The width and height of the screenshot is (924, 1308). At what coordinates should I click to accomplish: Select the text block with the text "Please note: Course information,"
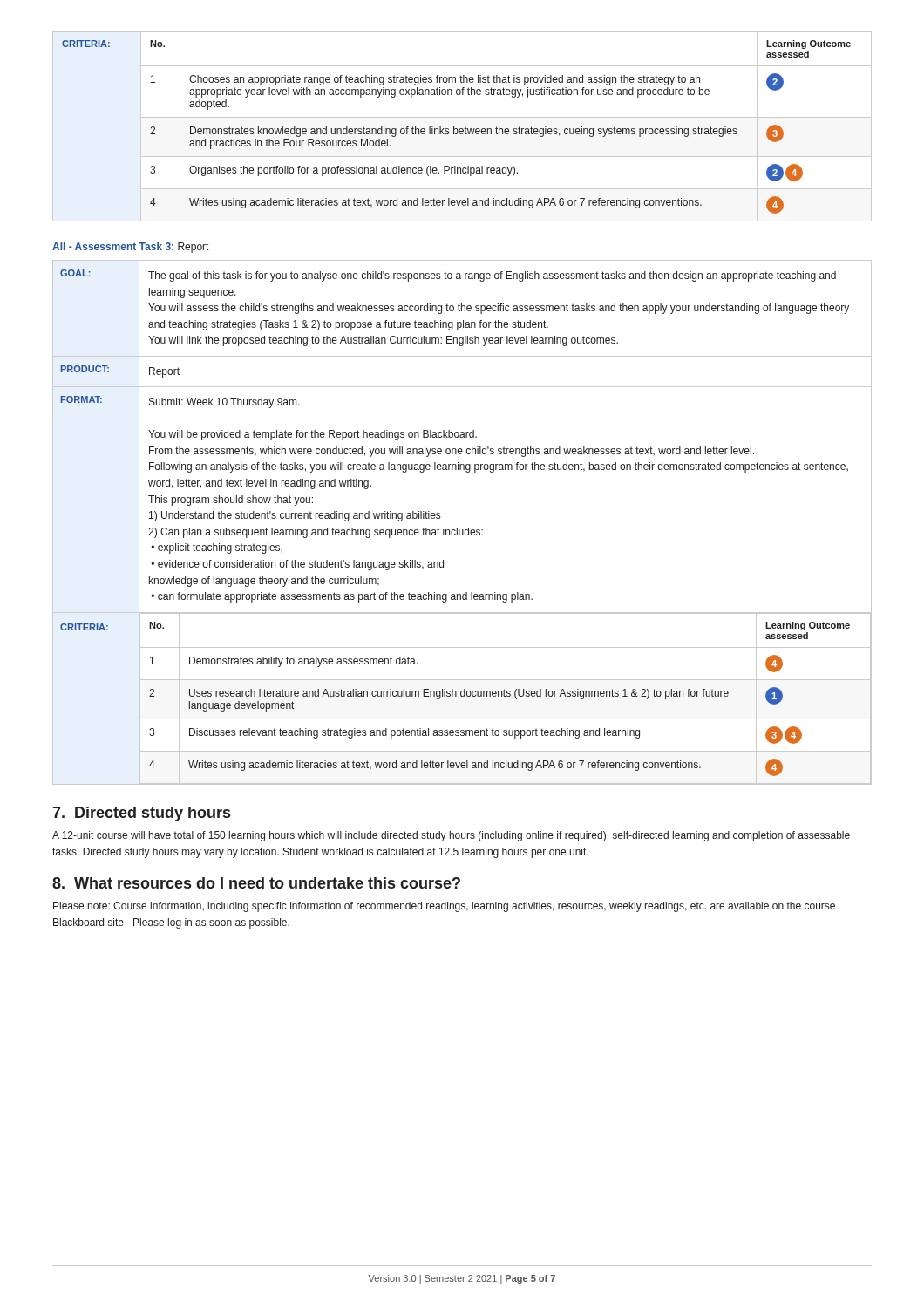click(444, 914)
